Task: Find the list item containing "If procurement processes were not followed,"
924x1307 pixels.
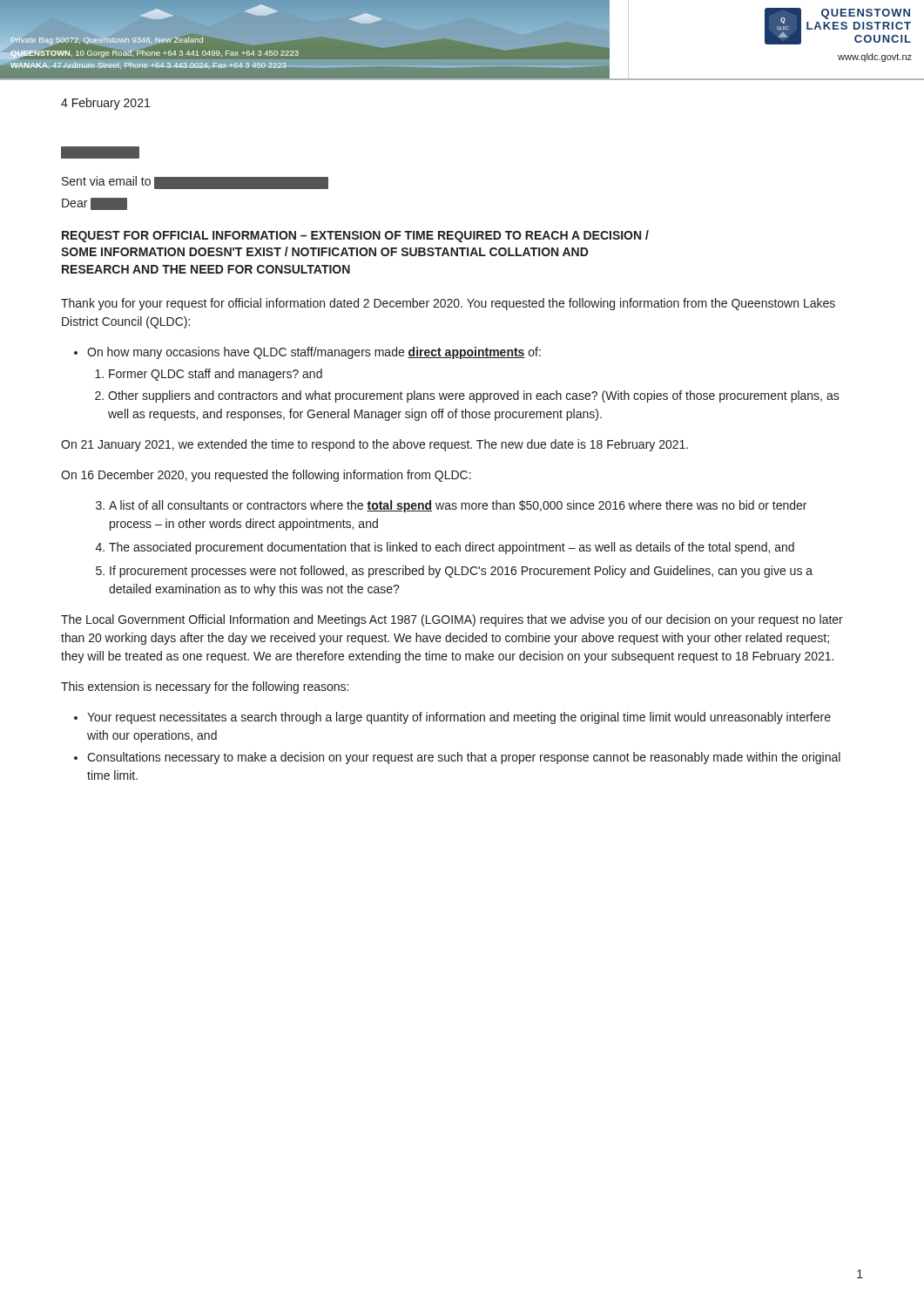Action: click(x=461, y=580)
